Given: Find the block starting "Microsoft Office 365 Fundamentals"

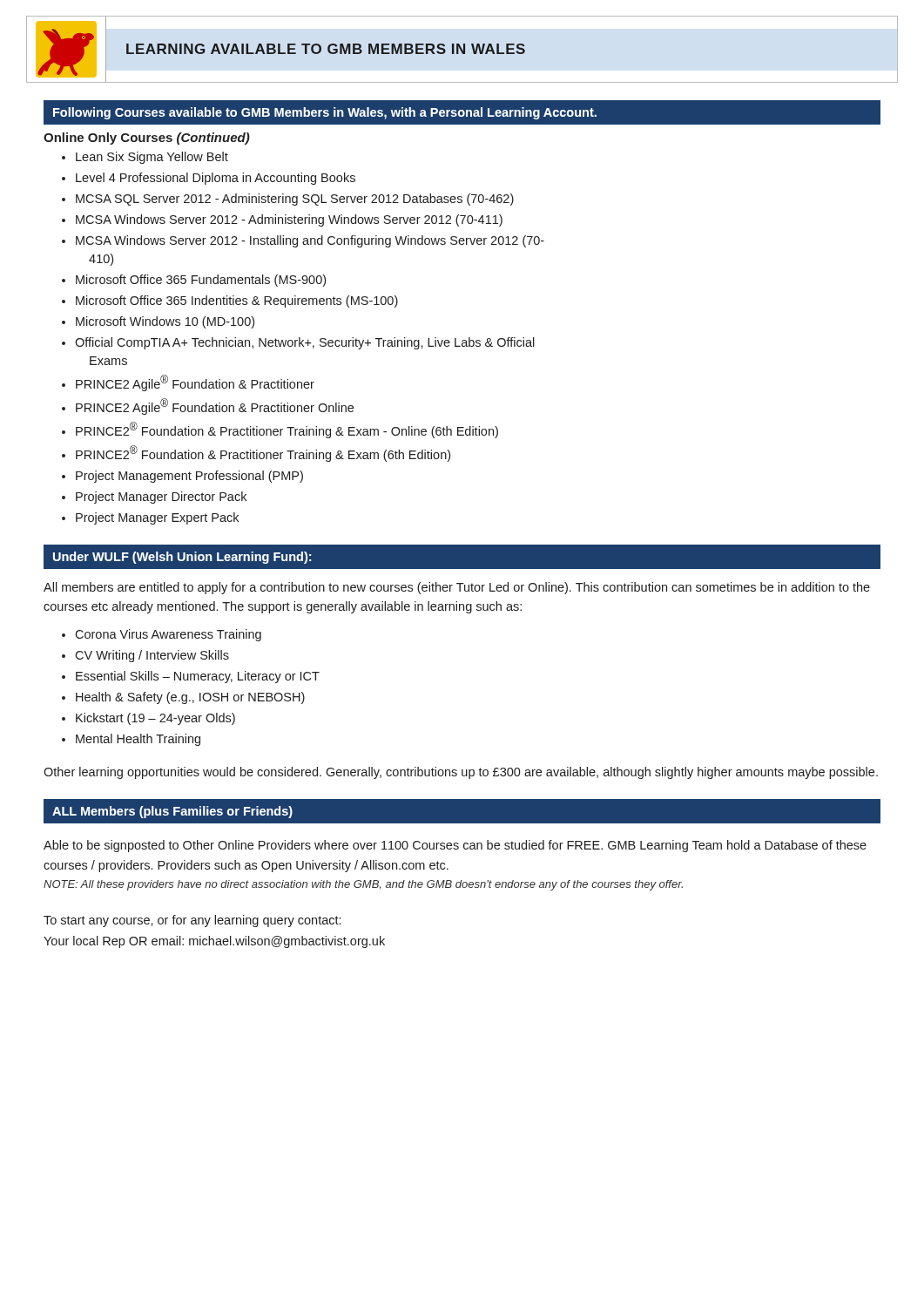Looking at the screenshot, I should pyautogui.click(x=201, y=280).
